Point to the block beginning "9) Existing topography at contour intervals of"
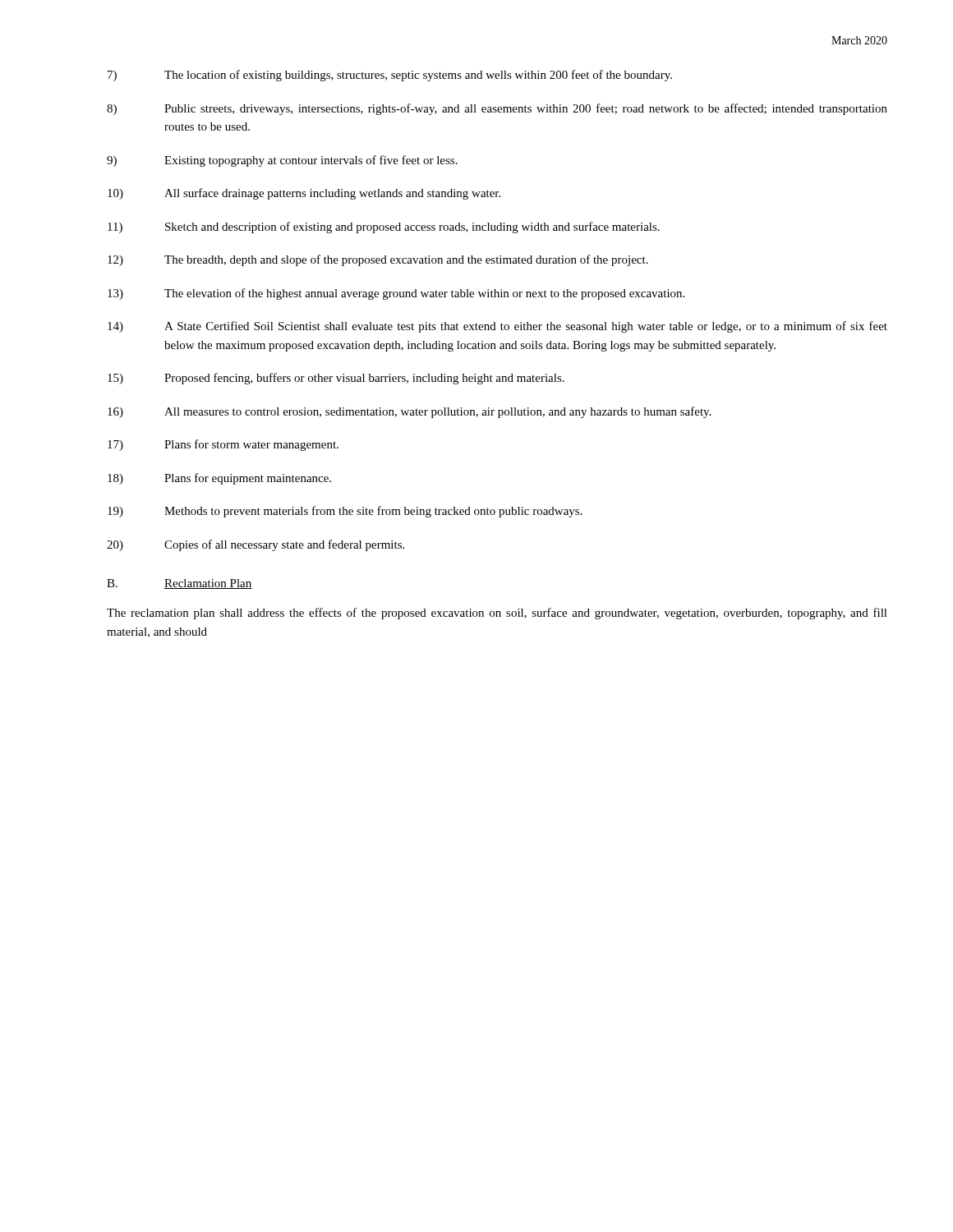Viewport: 953px width, 1232px height. [282, 161]
